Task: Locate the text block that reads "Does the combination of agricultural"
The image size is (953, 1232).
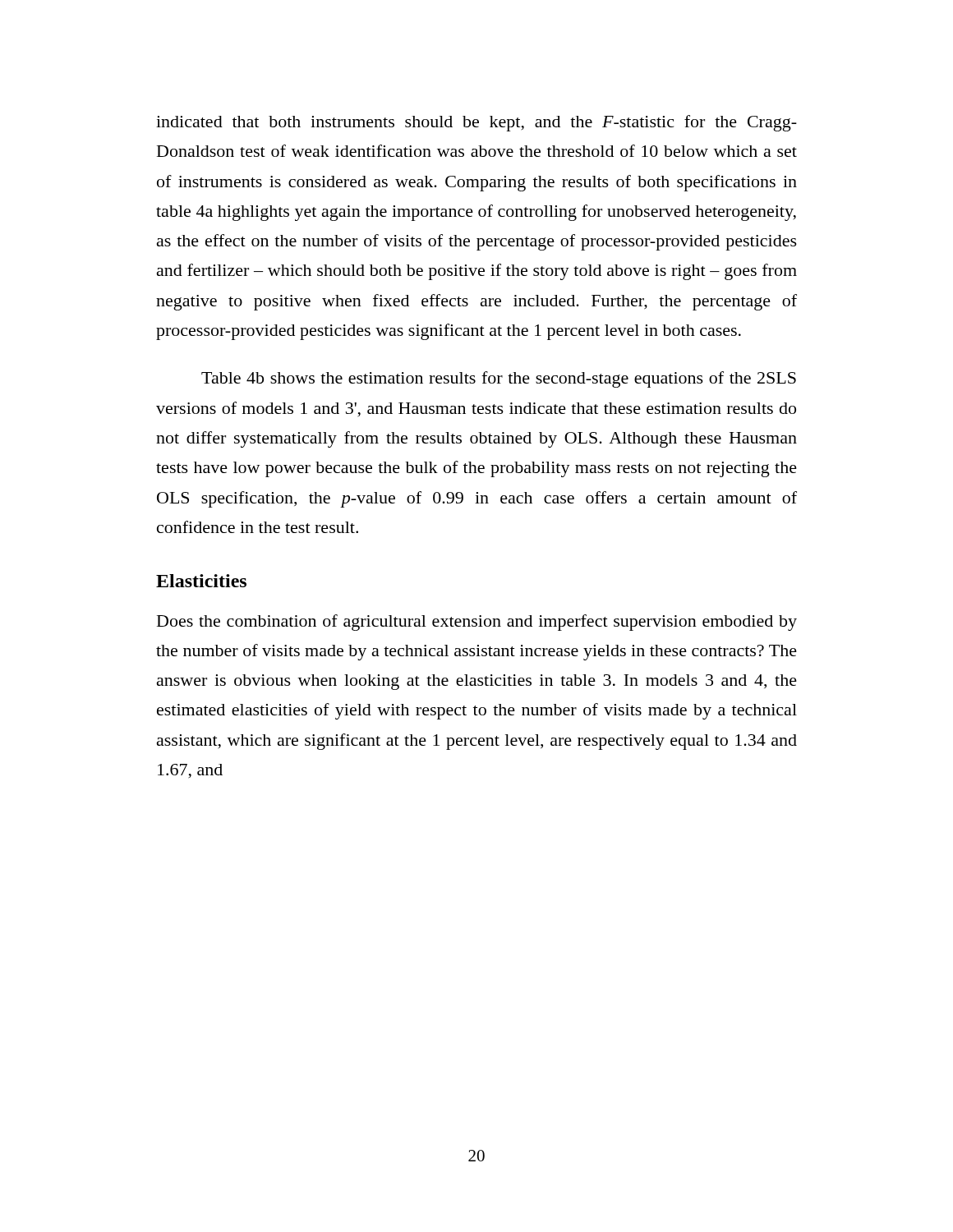Action: [x=476, y=695]
